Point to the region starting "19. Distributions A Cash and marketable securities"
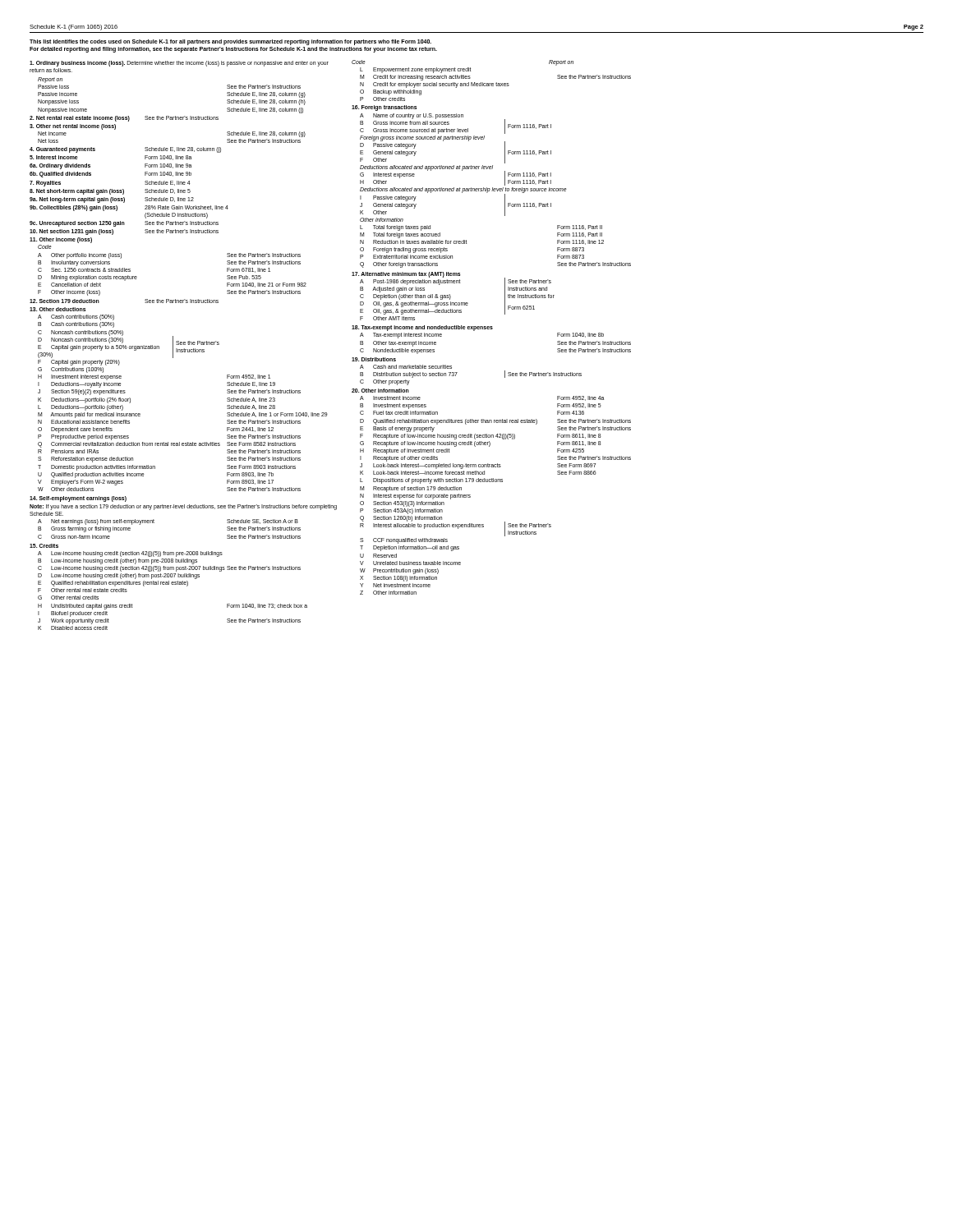Image resolution: width=953 pixels, height=1232 pixels. coord(374,359)
